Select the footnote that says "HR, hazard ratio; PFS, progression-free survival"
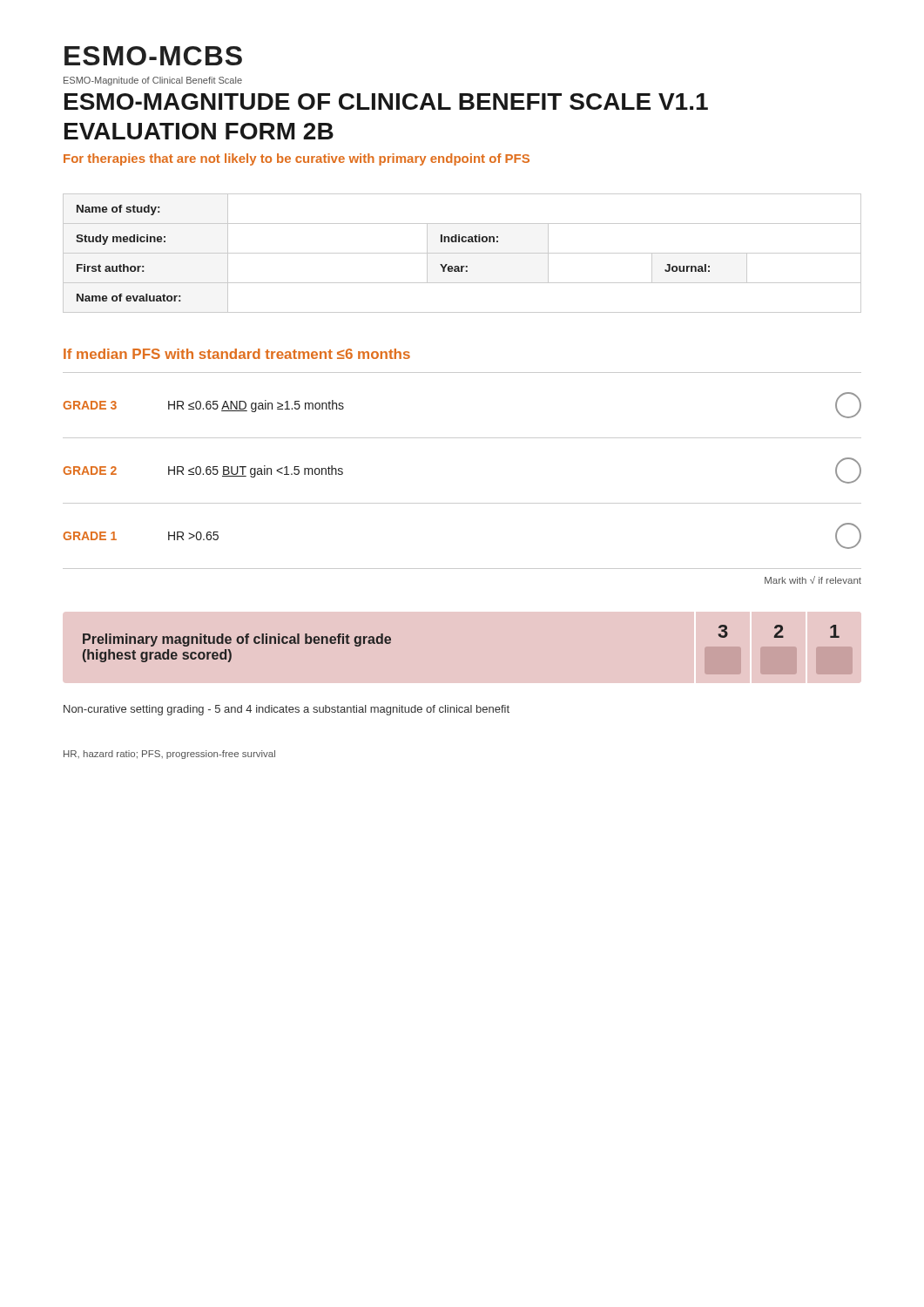 tap(169, 754)
